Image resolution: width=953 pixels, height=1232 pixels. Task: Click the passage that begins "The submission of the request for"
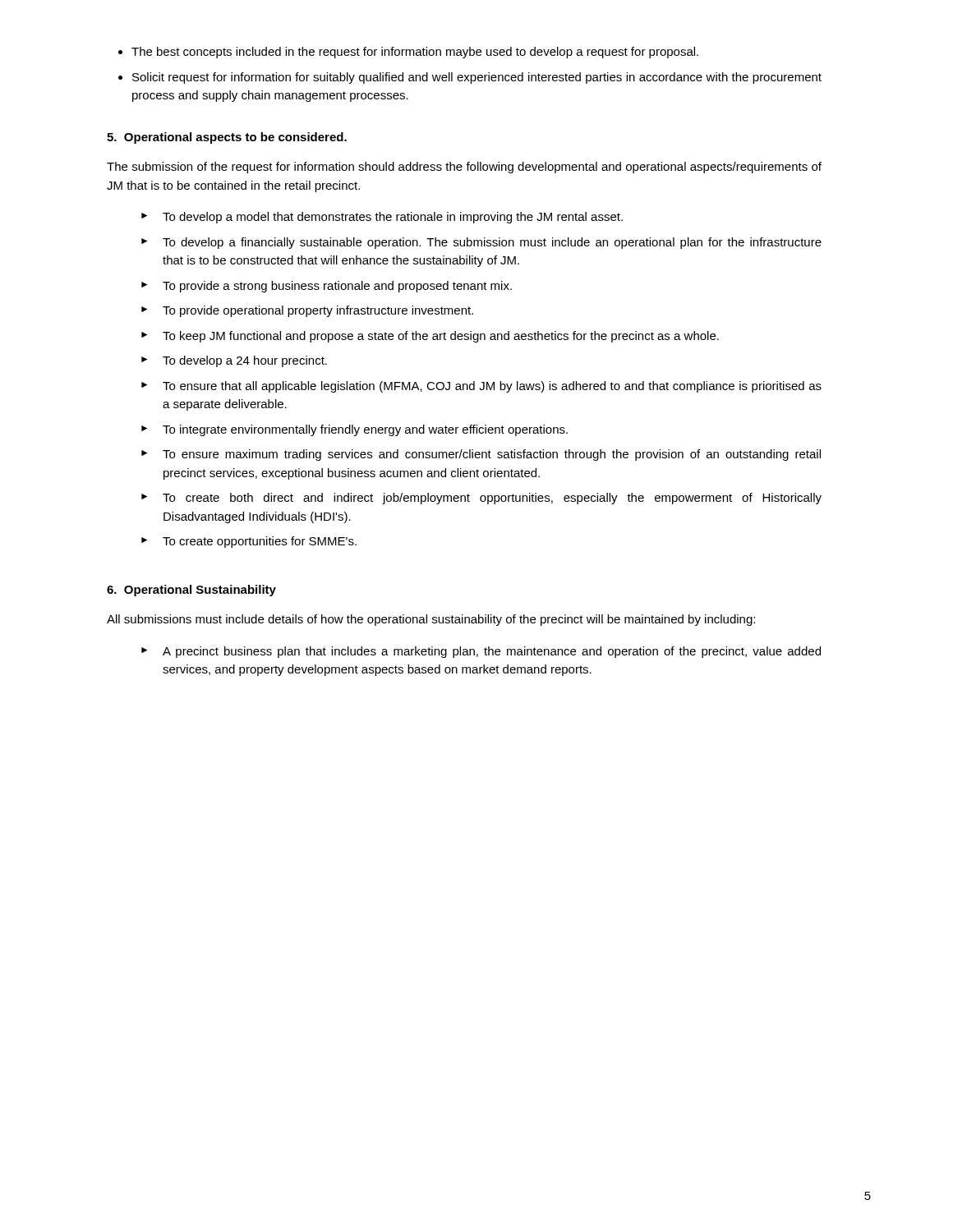coord(464,176)
